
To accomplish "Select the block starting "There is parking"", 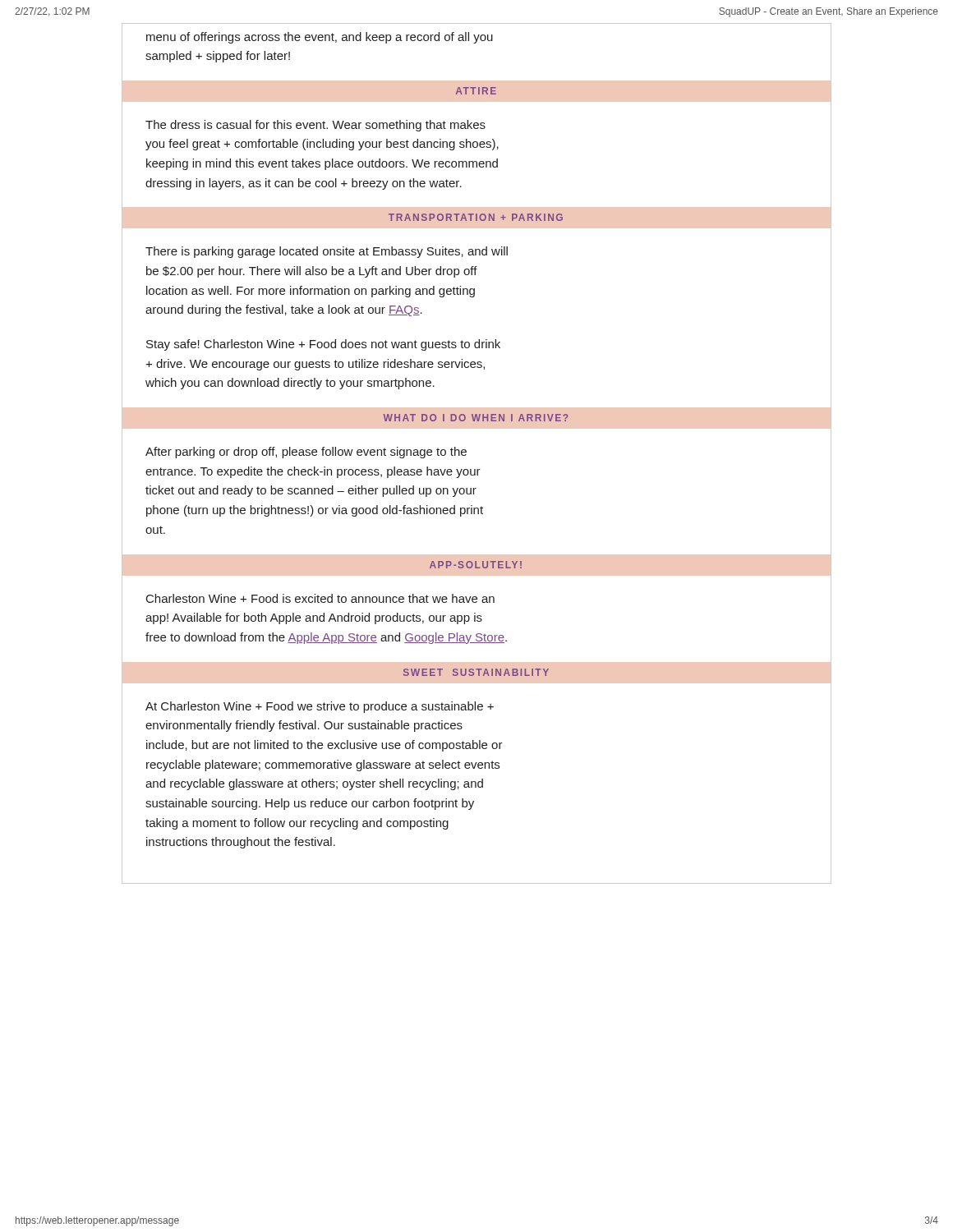I will coord(327,280).
